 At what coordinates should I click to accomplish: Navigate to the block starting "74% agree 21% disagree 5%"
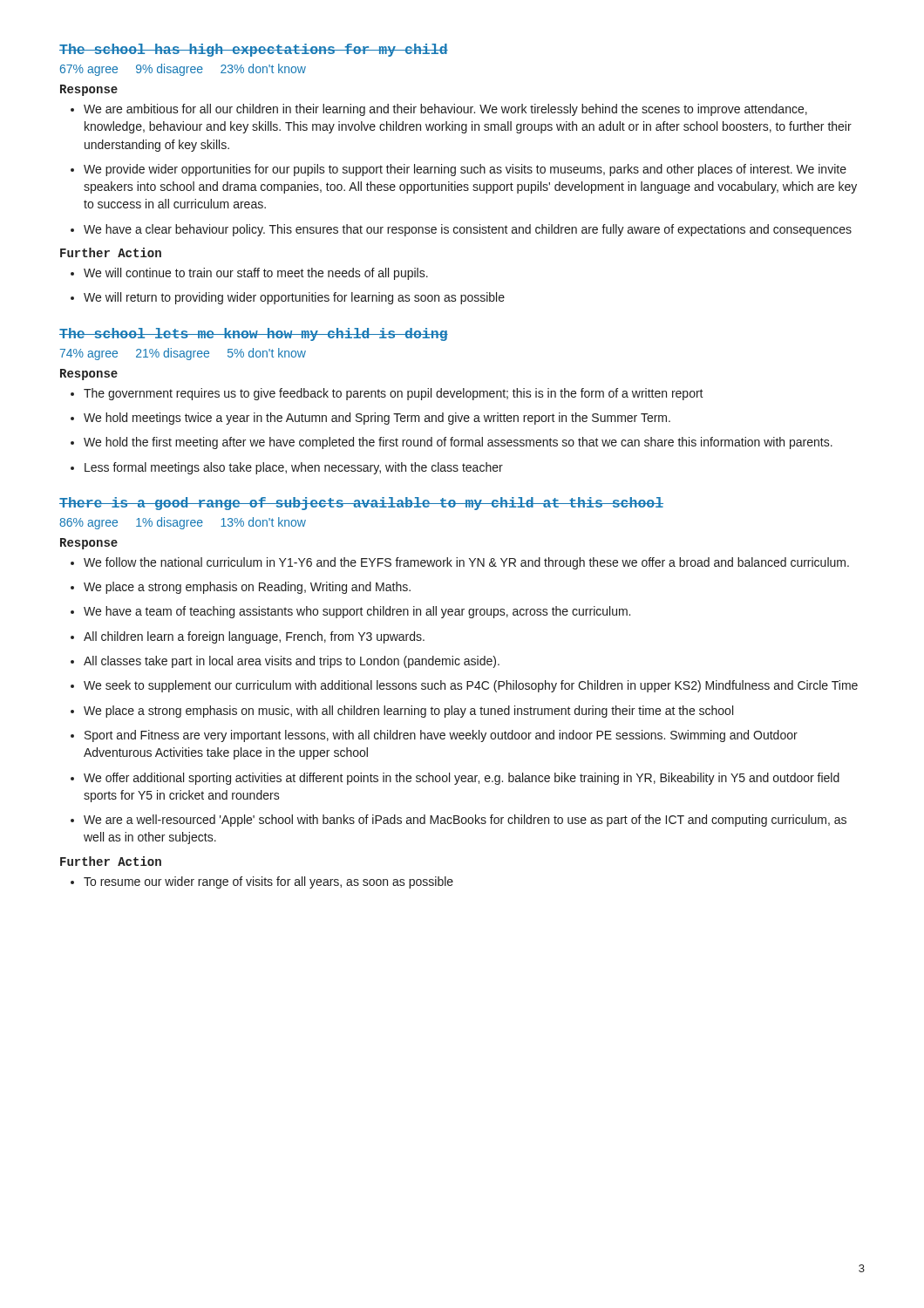tap(183, 353)
